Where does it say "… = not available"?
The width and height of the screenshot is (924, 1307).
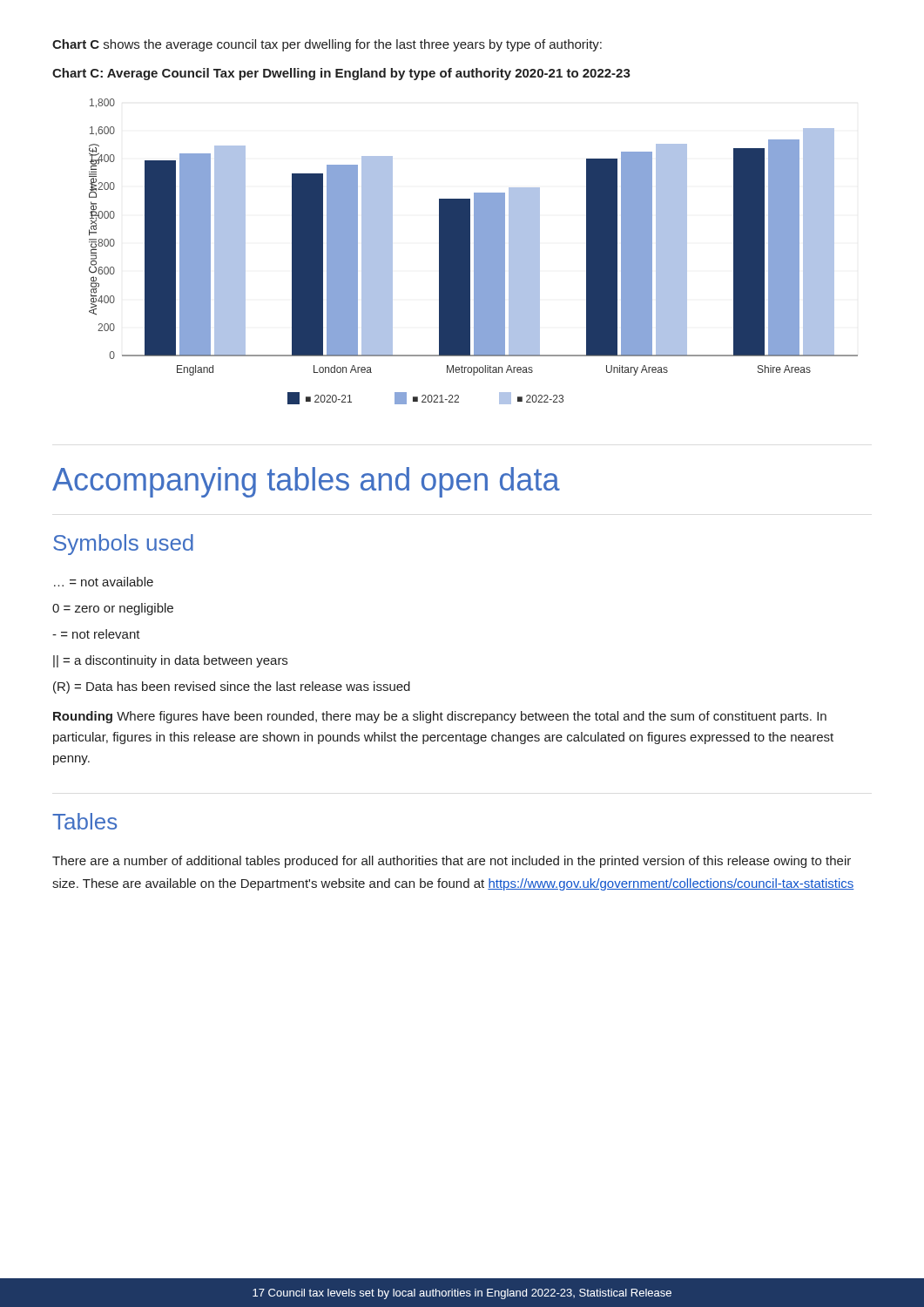point(103,582)
